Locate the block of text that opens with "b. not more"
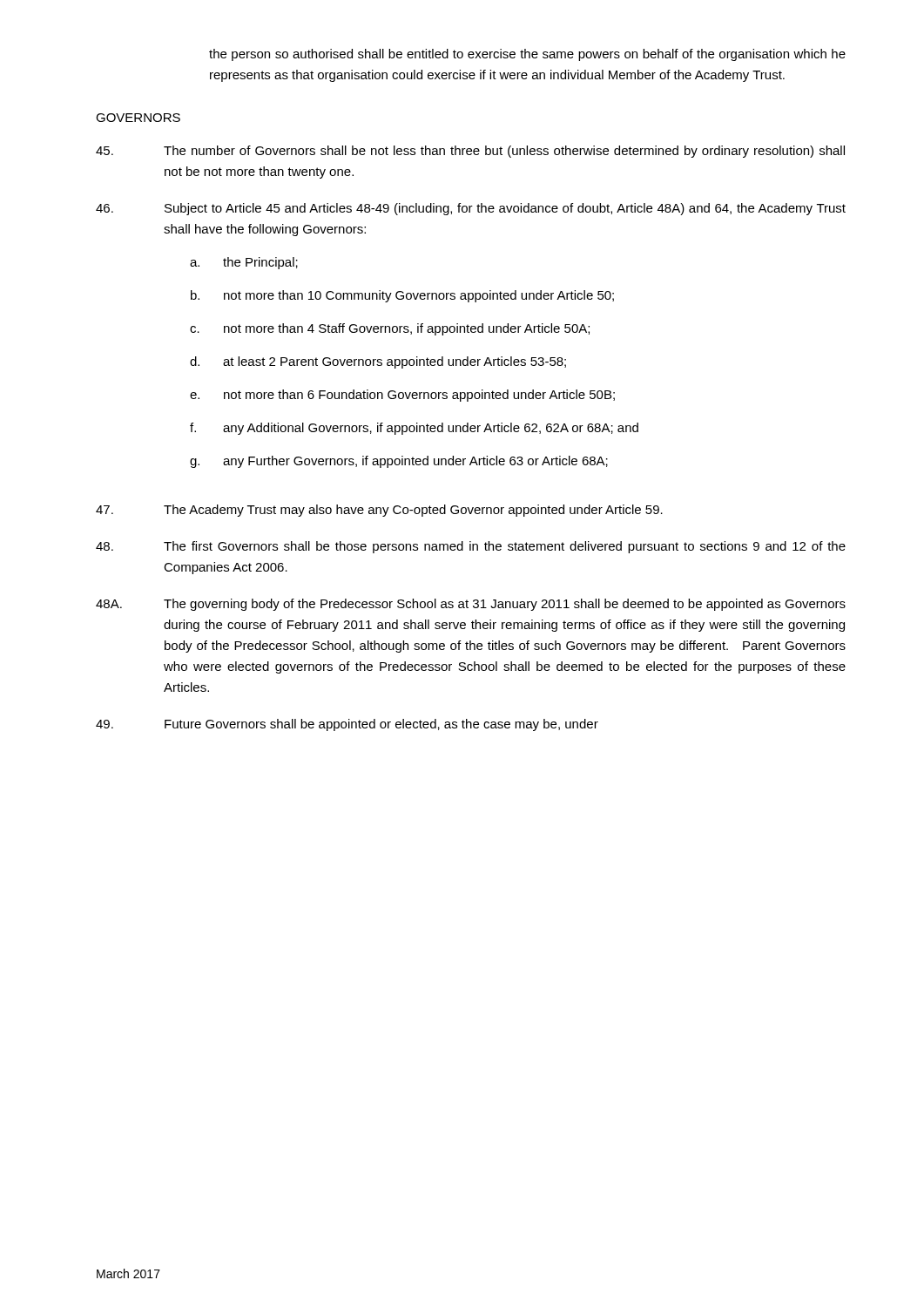The width and height of the screenshot is (924, 1307). coord(518,295)
